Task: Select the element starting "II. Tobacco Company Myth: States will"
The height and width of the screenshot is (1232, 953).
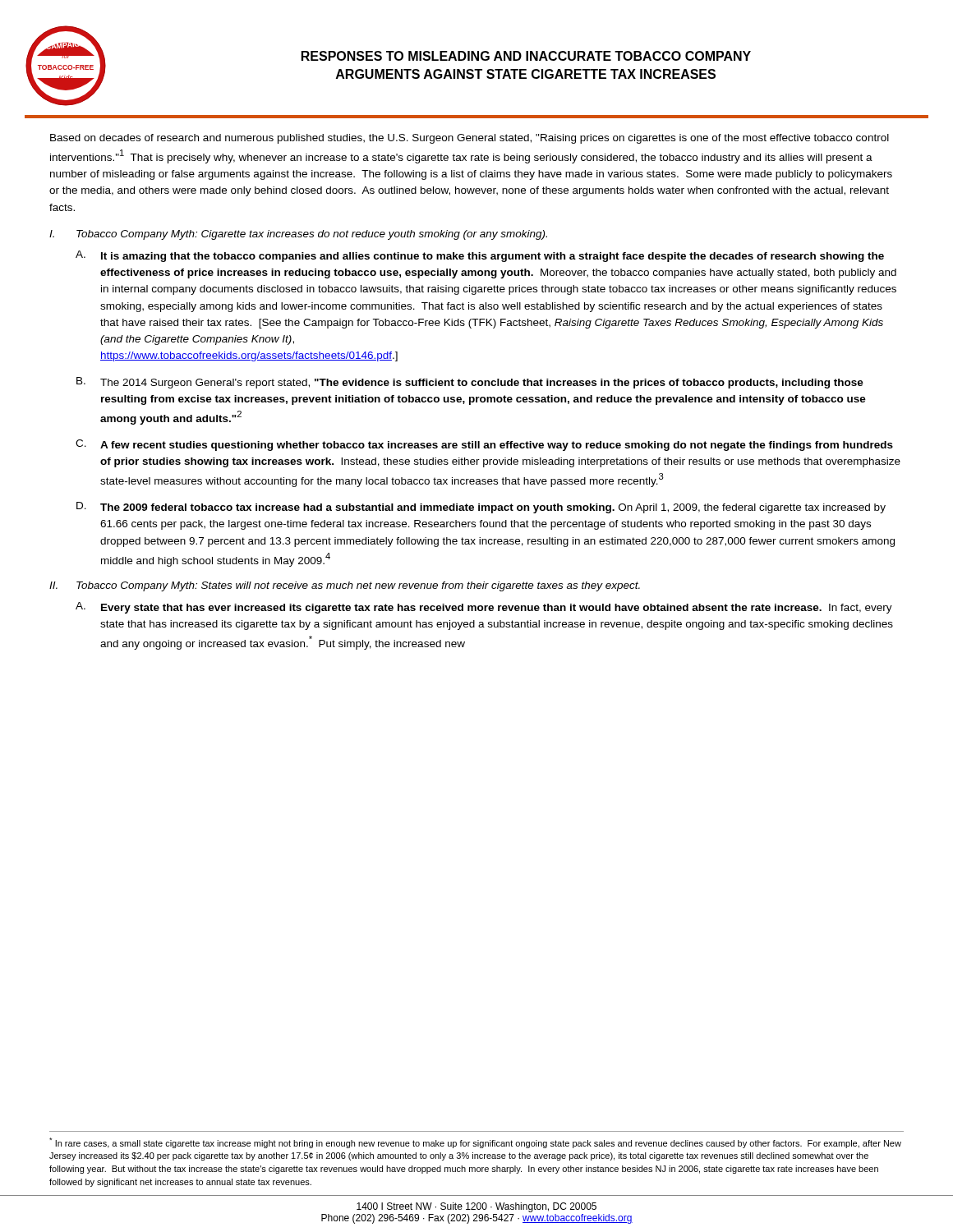Action: (476, 585)
